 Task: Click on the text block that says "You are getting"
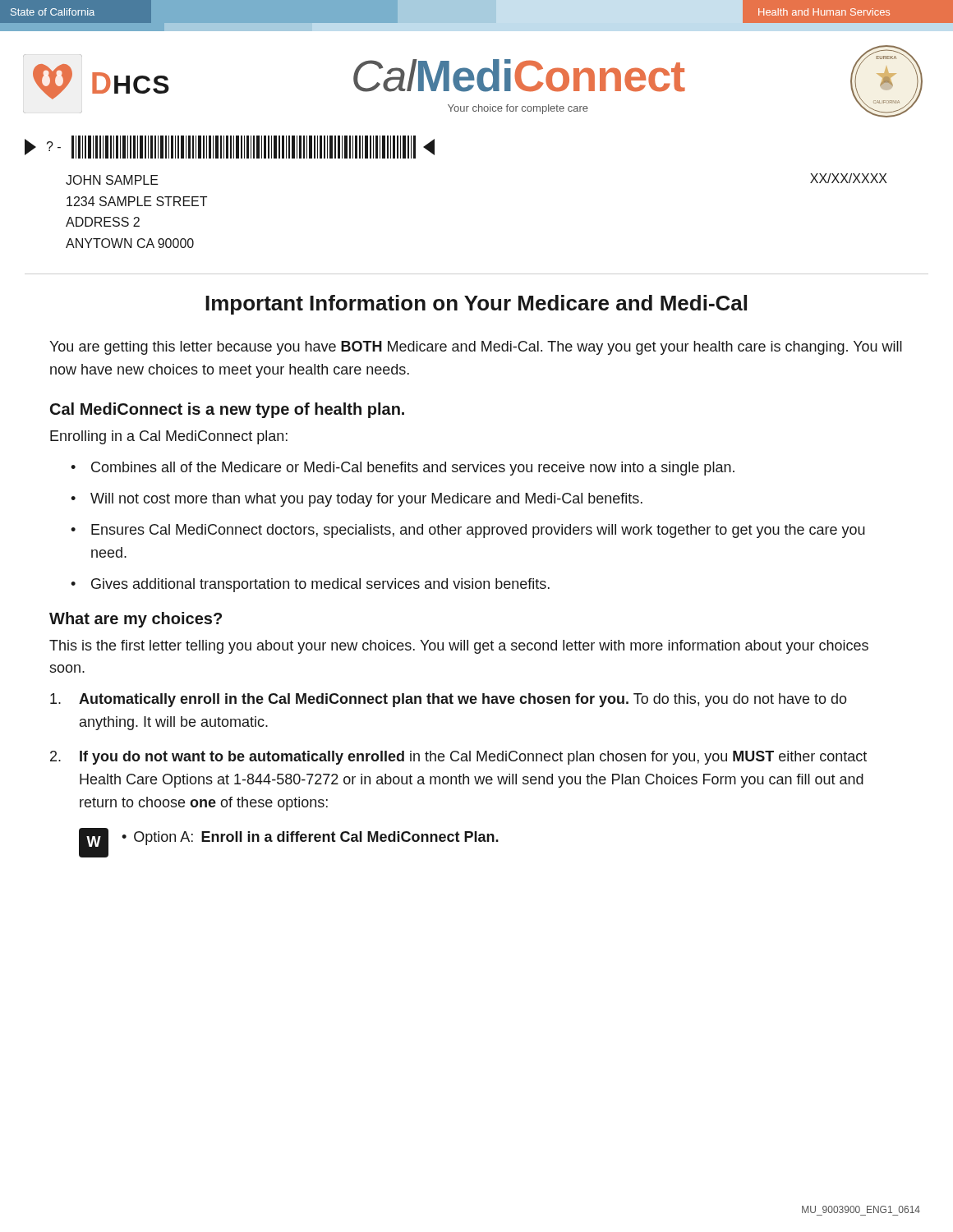(476, 358)
